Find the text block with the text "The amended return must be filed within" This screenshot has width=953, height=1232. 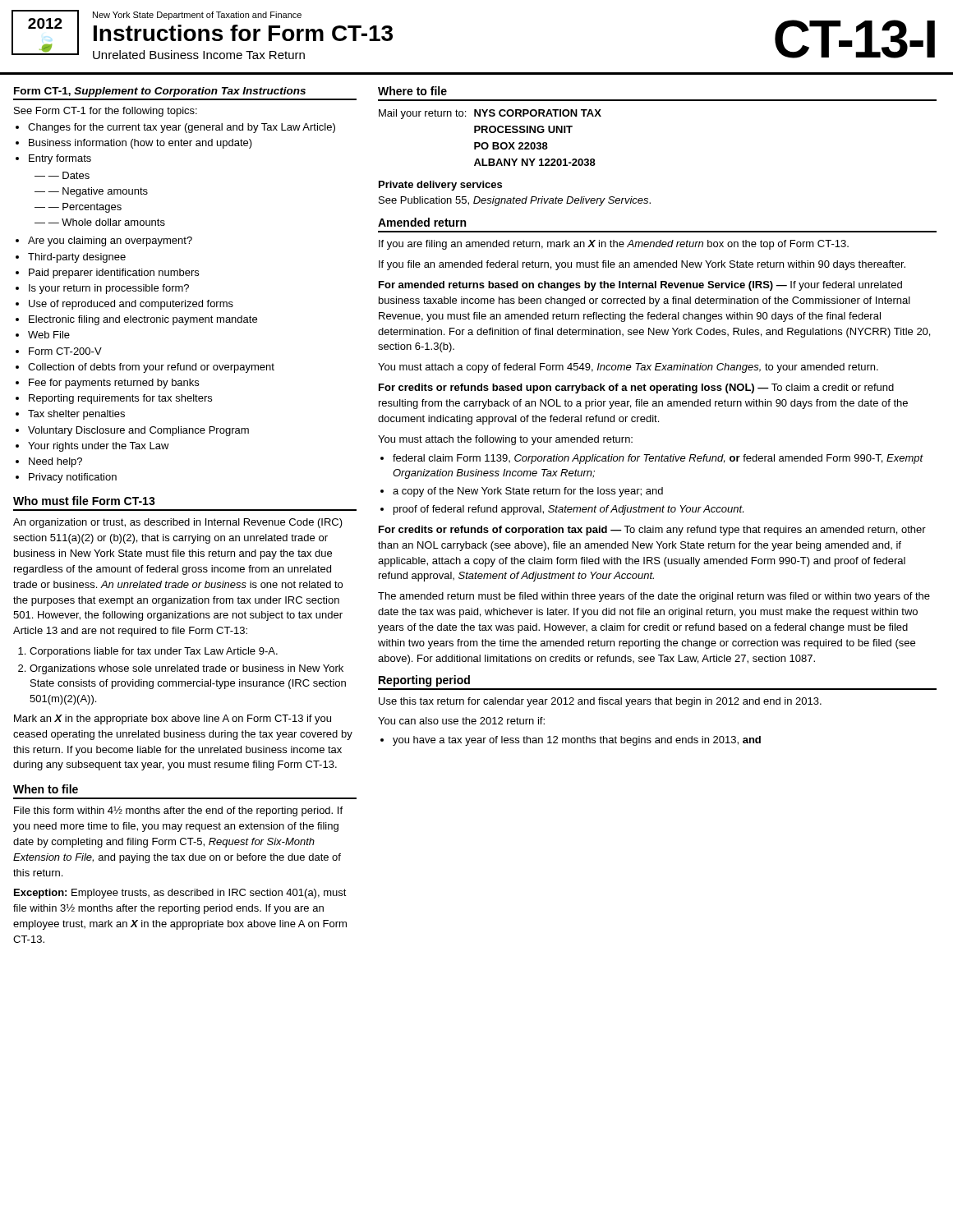click(x=654, y=627)
